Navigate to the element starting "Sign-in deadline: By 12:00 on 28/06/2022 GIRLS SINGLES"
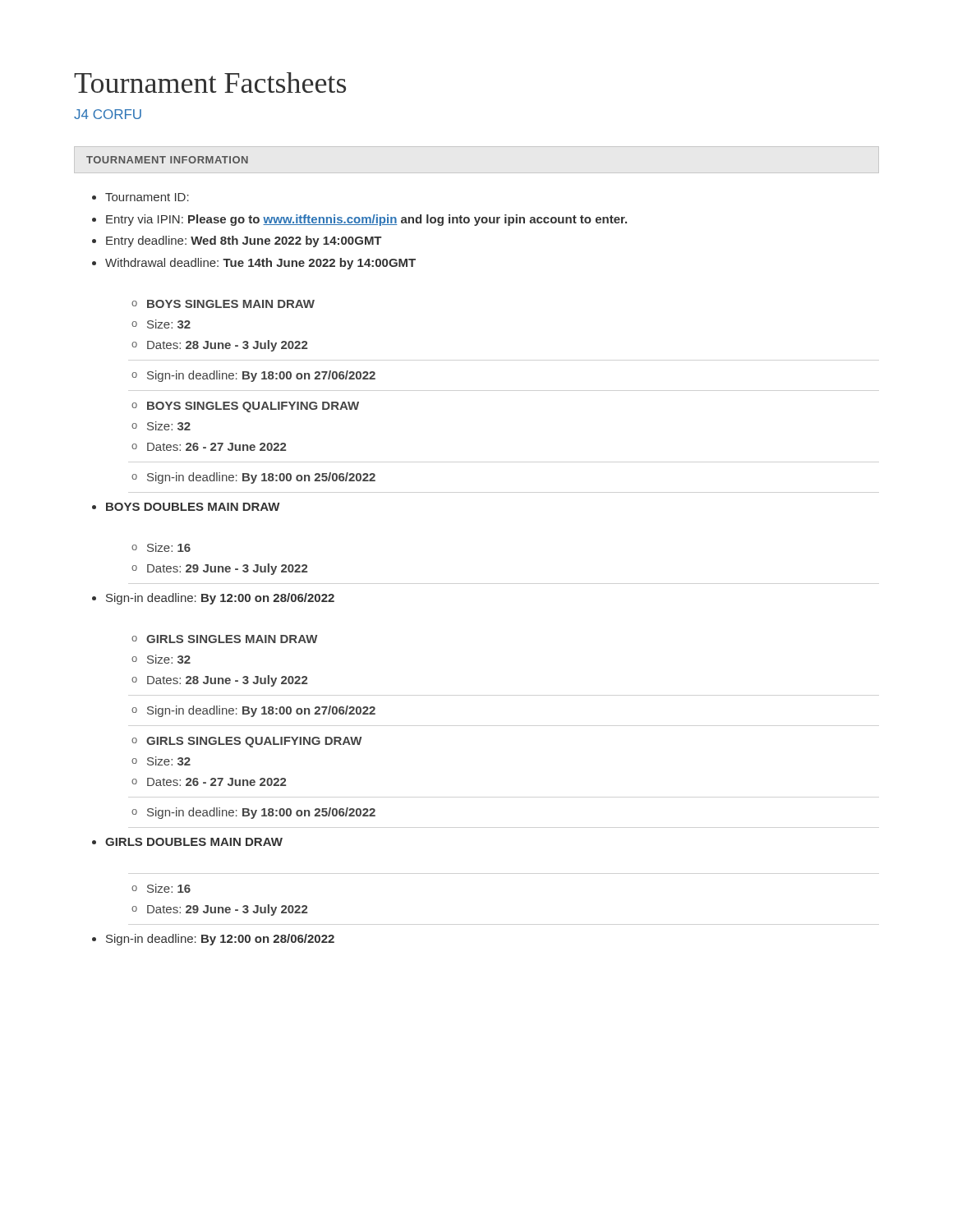The image size is (953, 1232). click(x=220, y=599)
